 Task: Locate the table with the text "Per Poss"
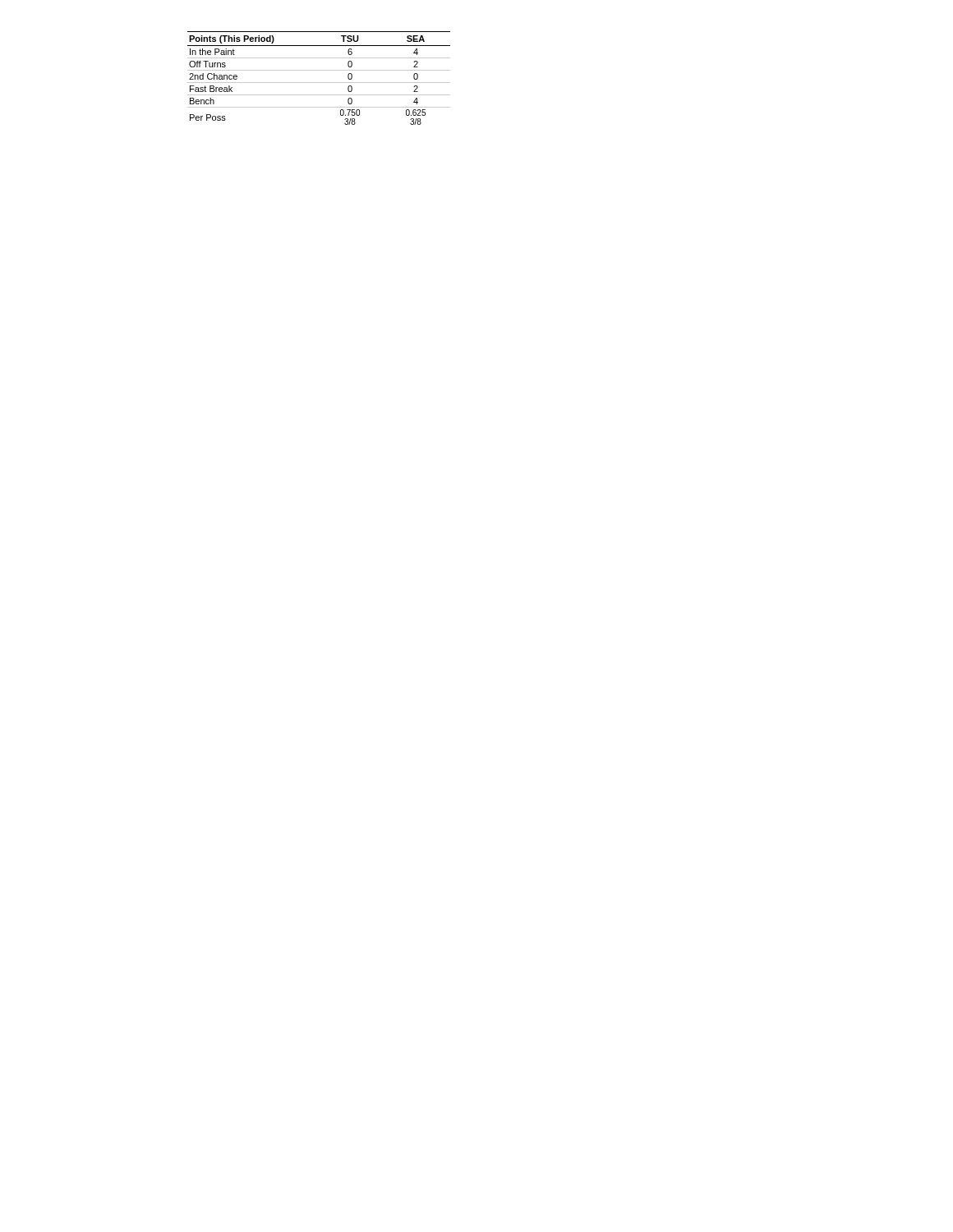319,79
